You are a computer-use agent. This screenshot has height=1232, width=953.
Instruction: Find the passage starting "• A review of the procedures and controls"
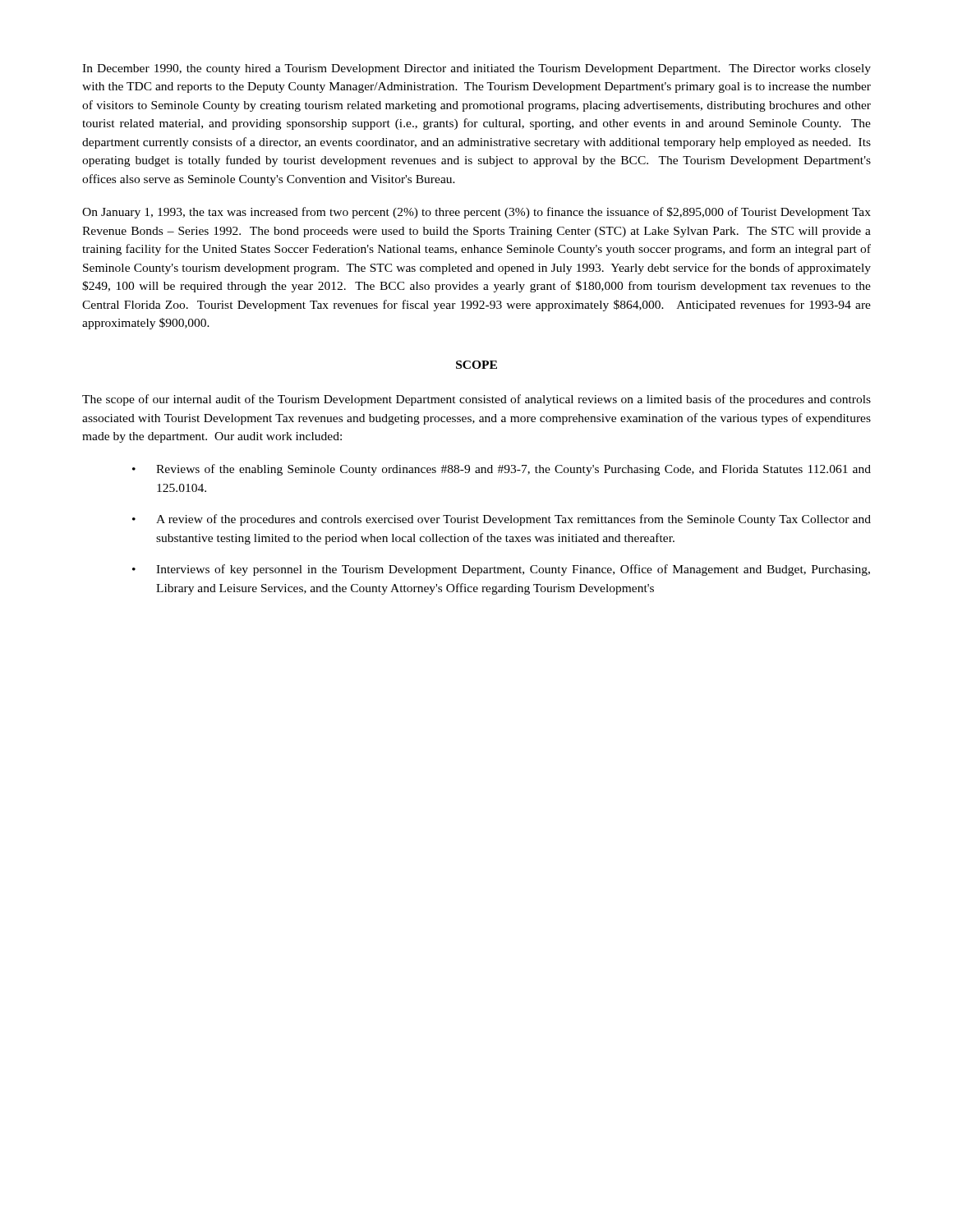pos(501,529)
